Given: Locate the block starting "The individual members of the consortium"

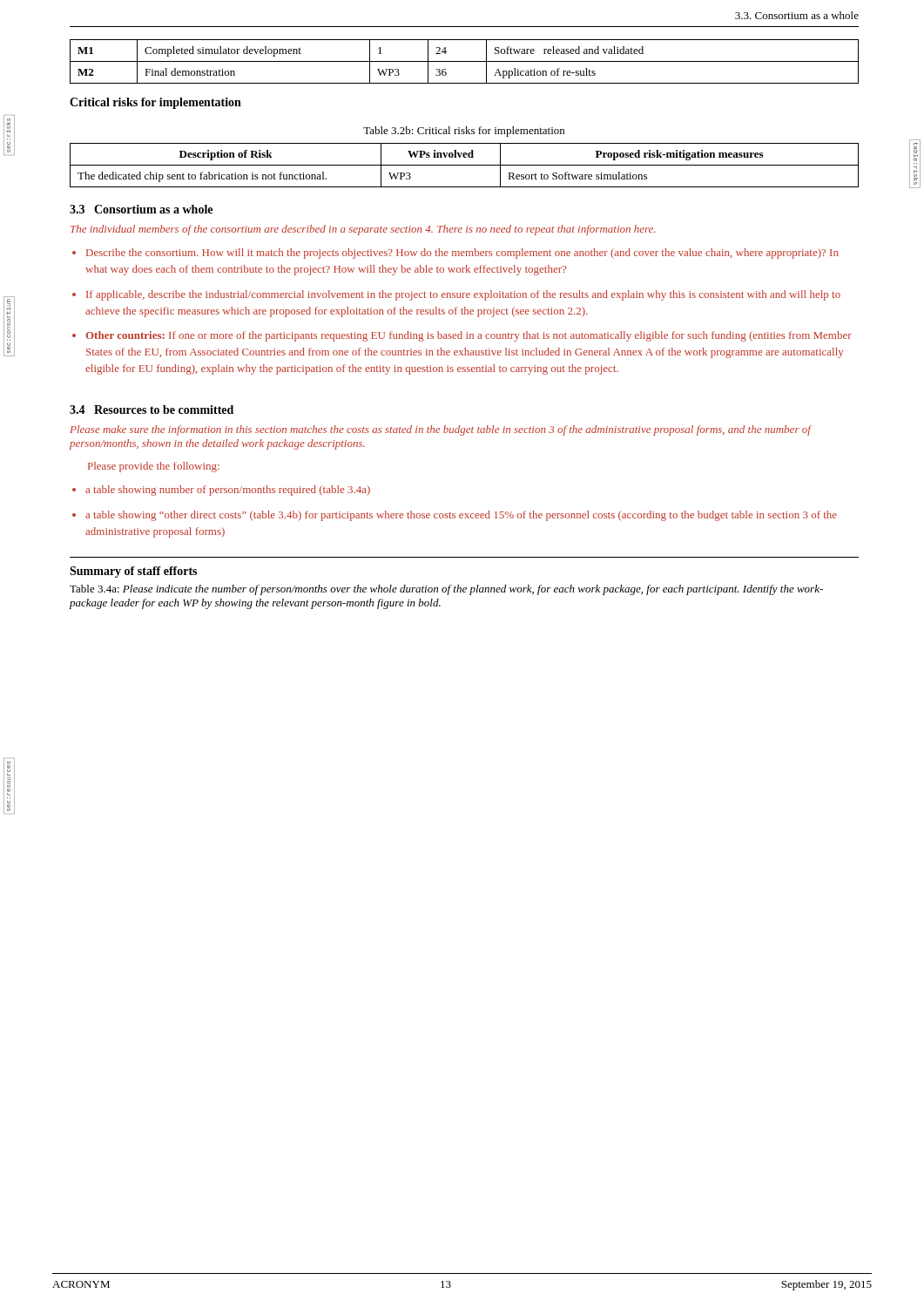Looking at the screenshot, I should pos(363,229).
